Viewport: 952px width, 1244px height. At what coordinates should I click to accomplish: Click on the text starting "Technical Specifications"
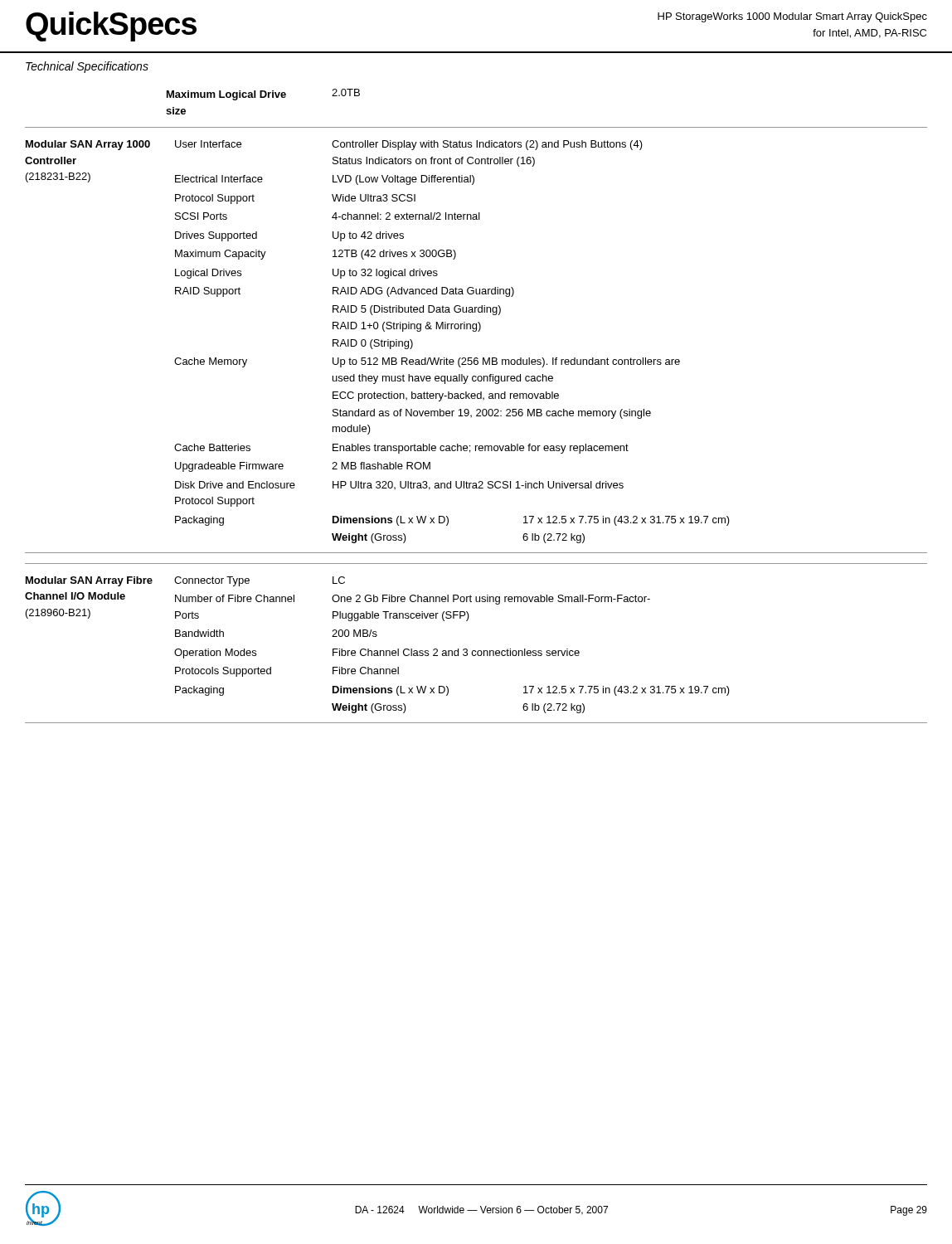click(x=87, y=66)
